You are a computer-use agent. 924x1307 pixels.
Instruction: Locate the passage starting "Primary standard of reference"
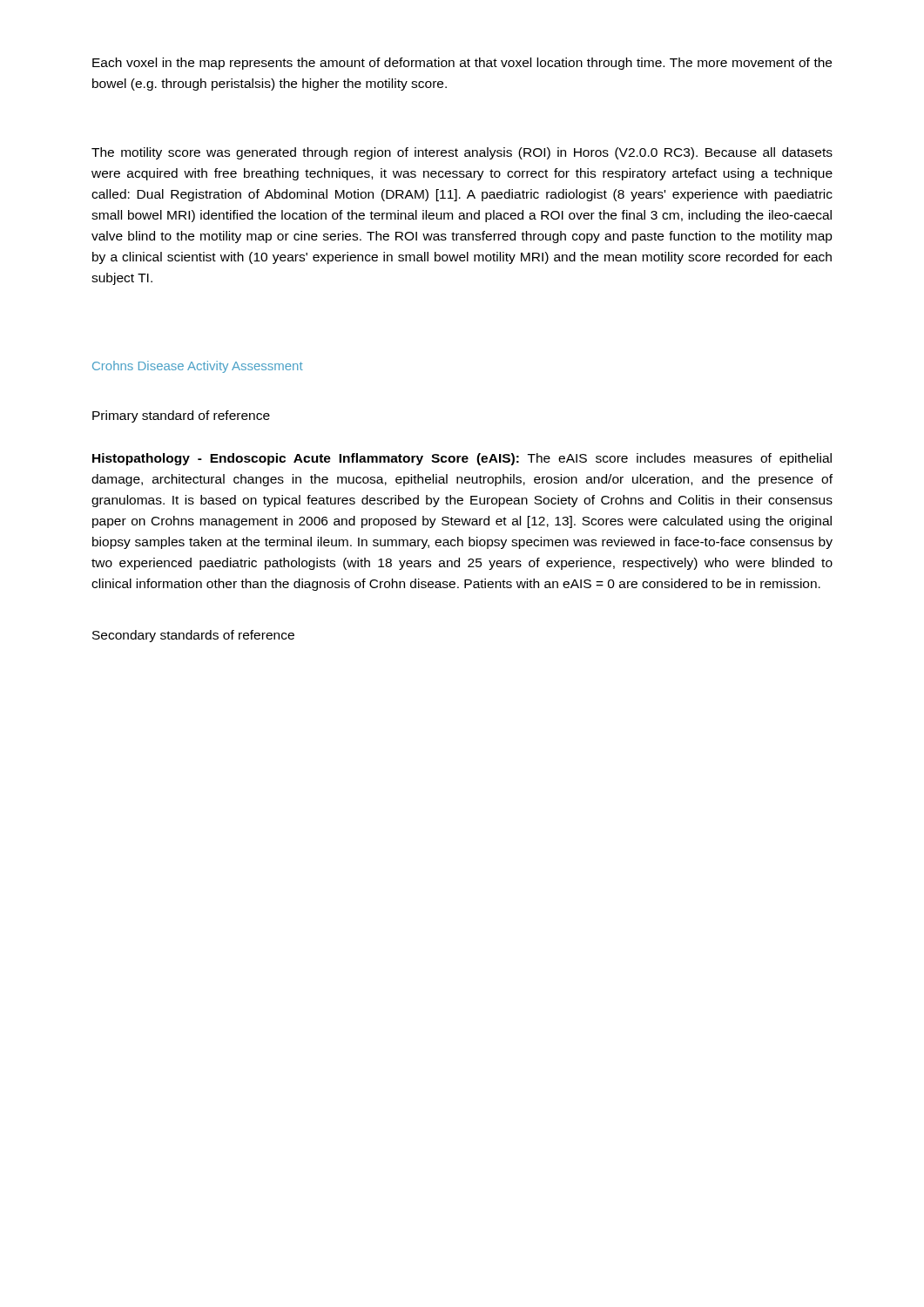pos(181,415)
